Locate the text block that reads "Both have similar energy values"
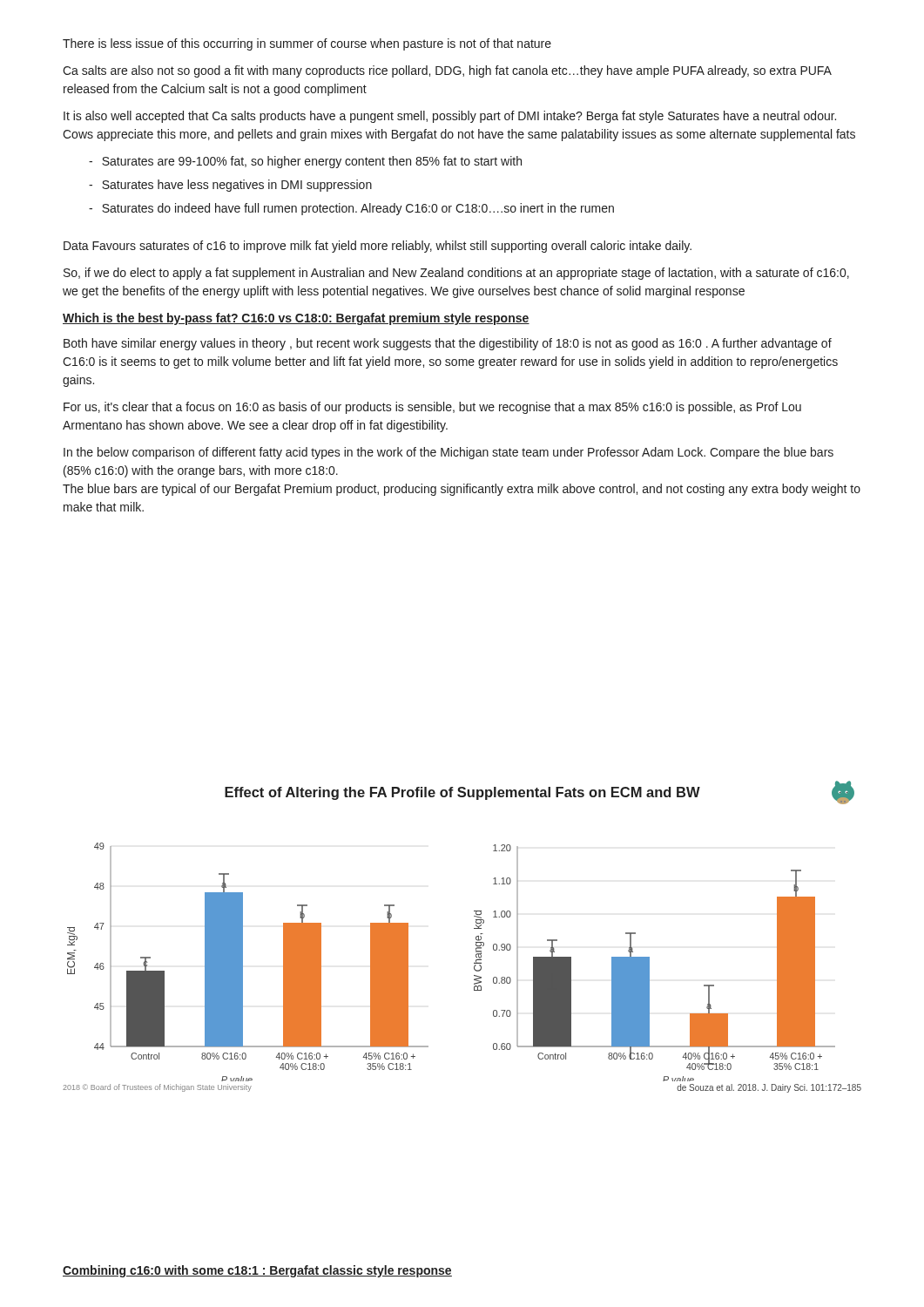 450,362
